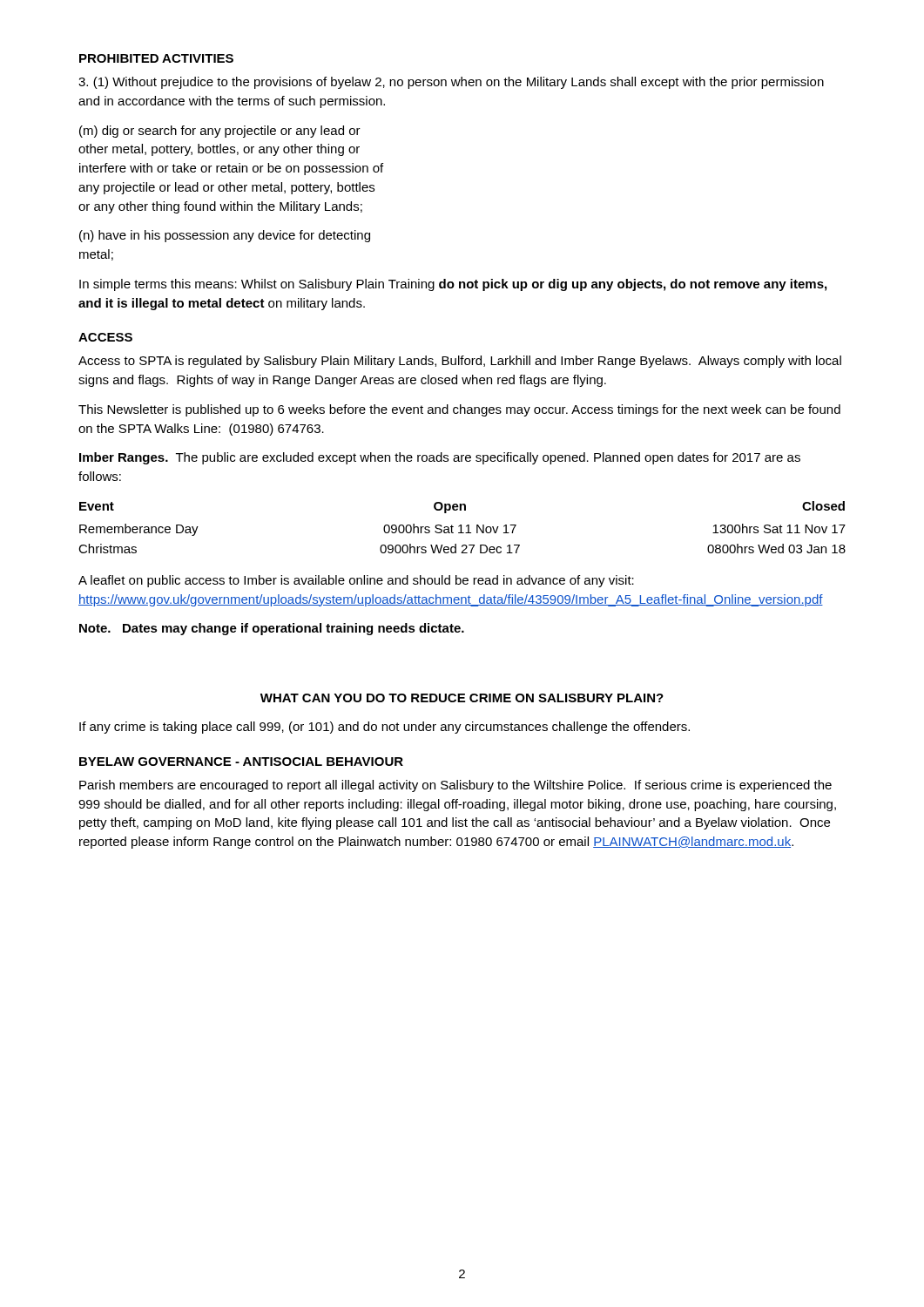The height and width of the screenshot is (1307, 924).
Task: Locate the passage starting "(m) dig or"
Action: 231,168
